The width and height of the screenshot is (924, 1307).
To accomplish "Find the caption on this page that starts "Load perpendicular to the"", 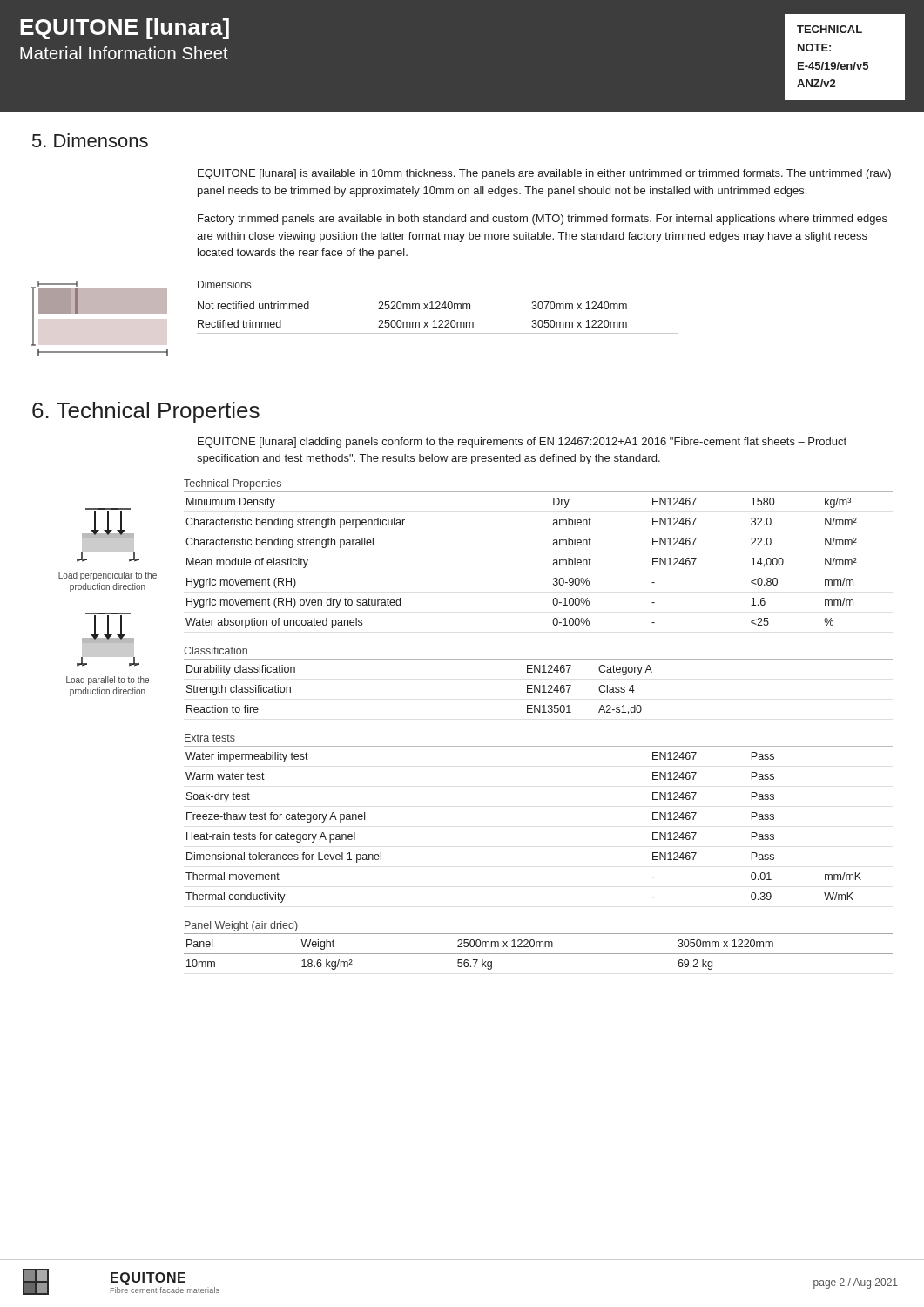I will [x=108, y=581].
